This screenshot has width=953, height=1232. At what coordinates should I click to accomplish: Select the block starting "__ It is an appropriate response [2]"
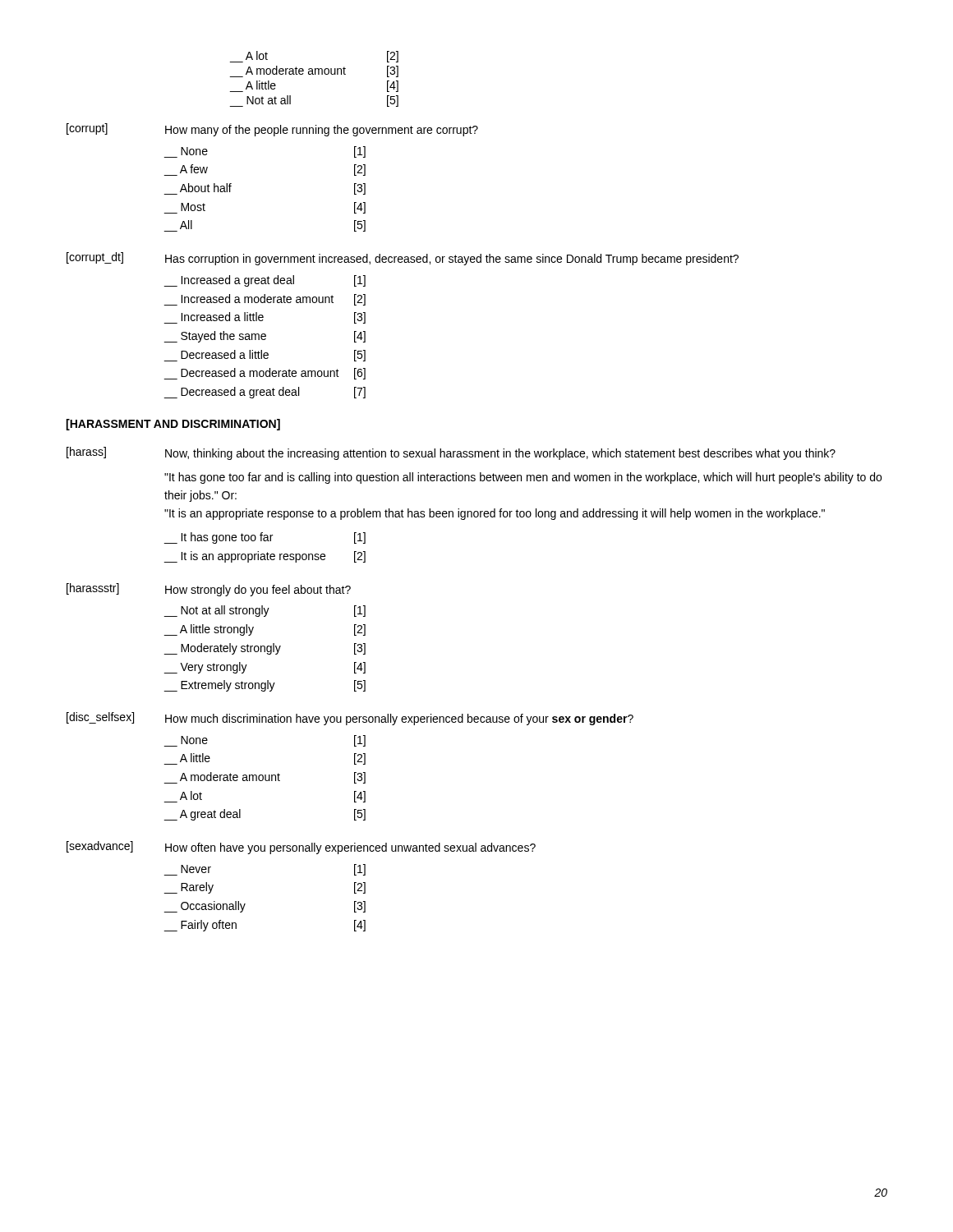[x=265, y=557]
